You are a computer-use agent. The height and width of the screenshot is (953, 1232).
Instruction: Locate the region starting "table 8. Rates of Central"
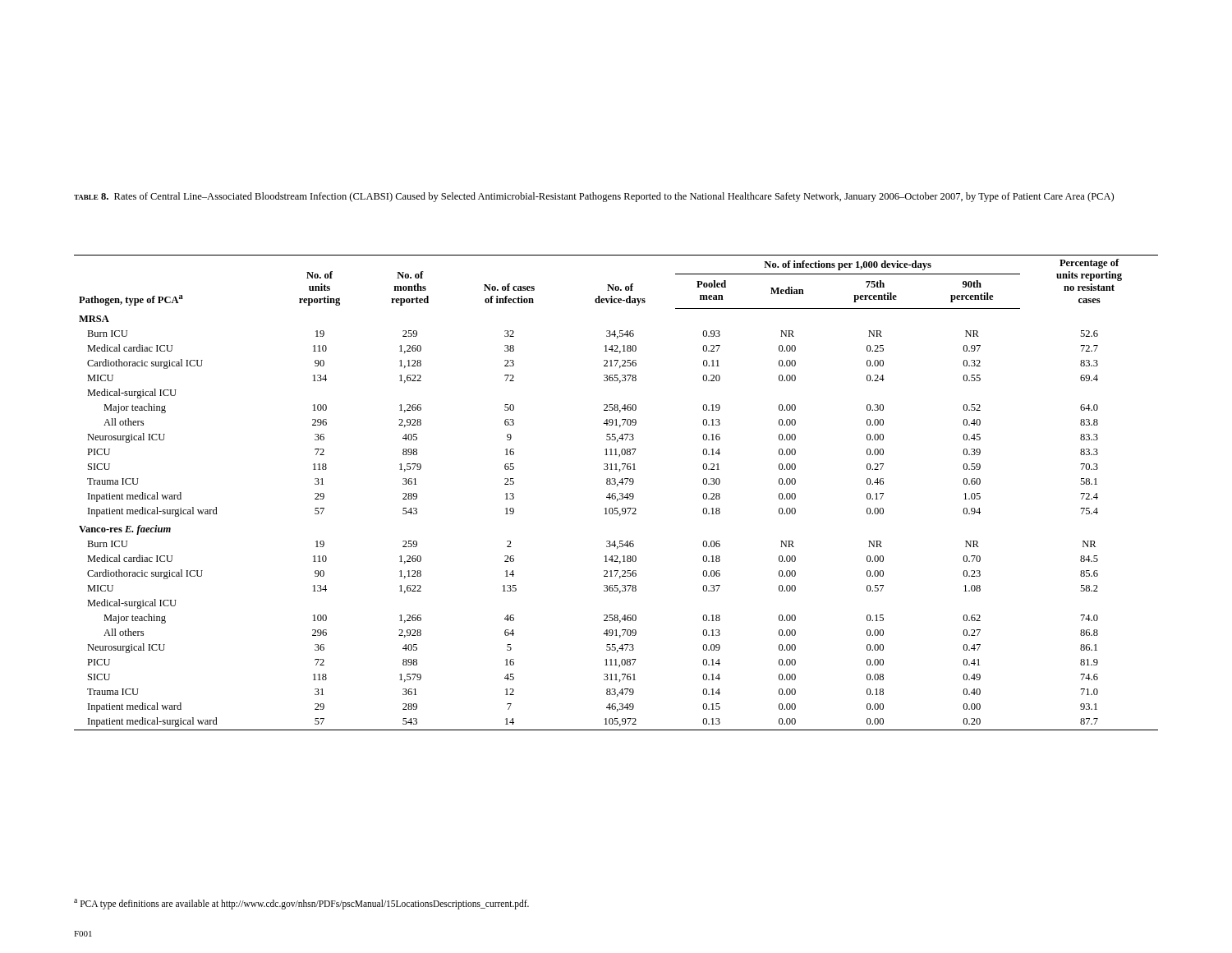[594, 196]
